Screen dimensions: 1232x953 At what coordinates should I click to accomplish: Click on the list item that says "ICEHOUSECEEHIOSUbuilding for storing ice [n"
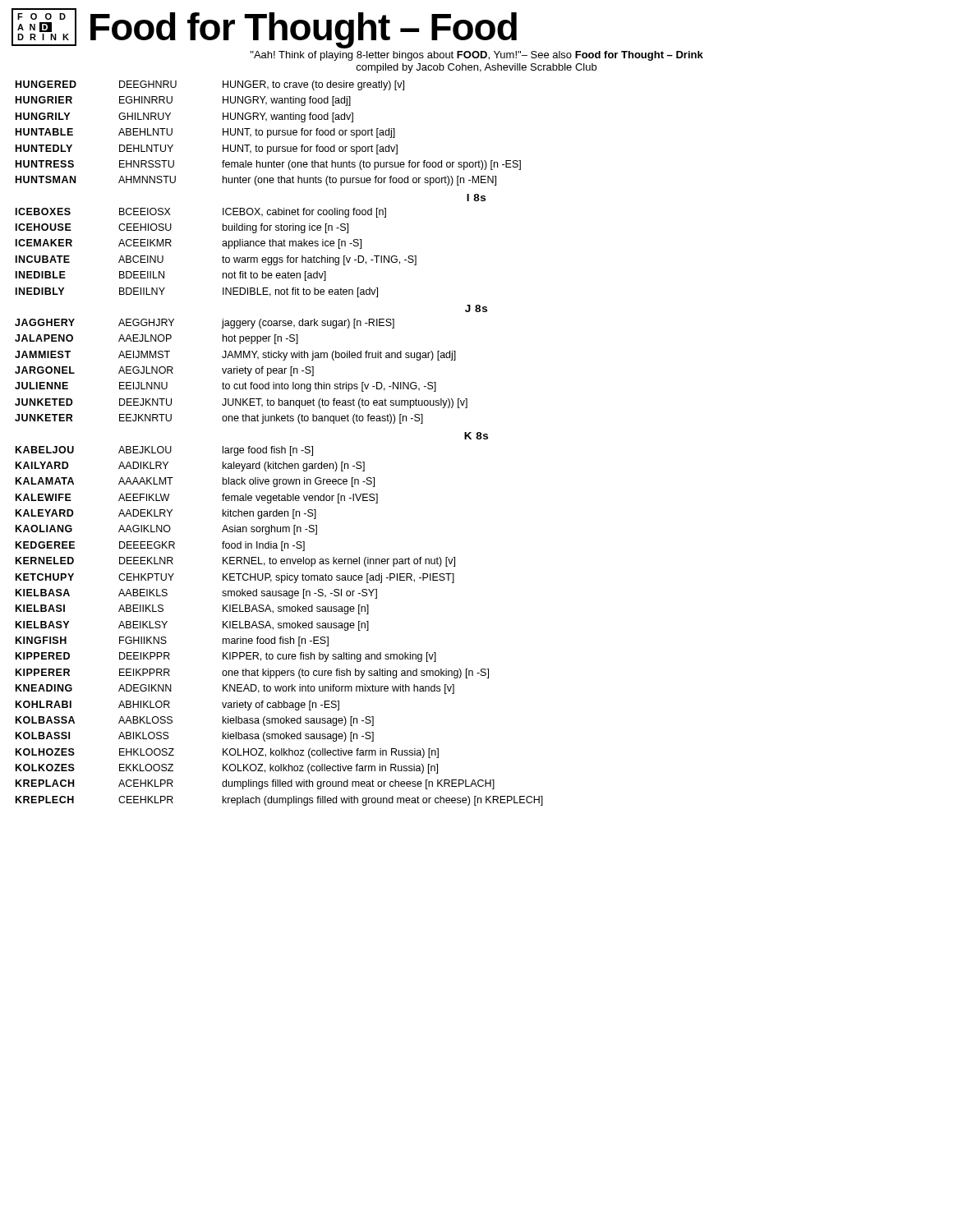(x=45, y=230)
